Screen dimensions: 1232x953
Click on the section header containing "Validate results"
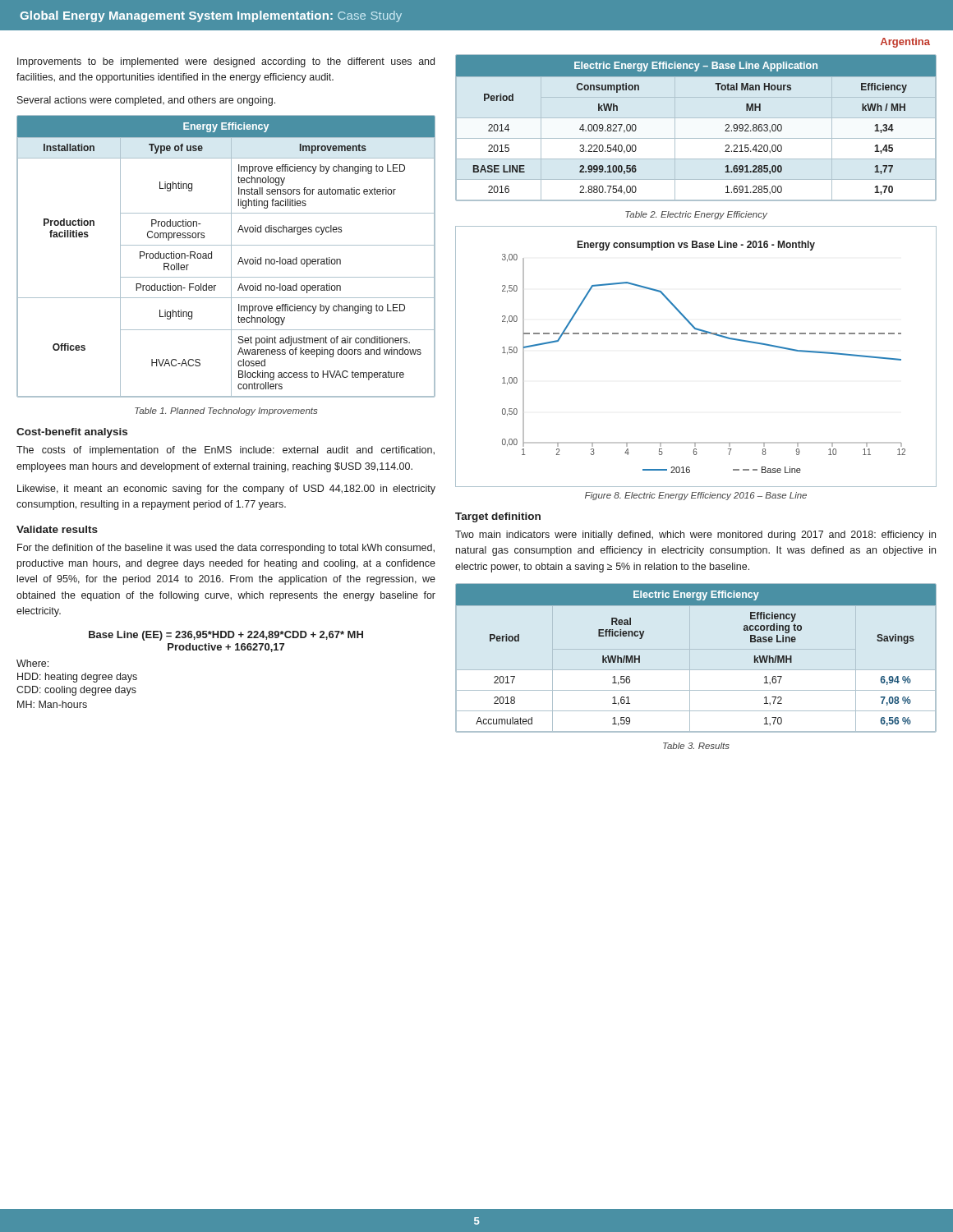tap(57, 529)
